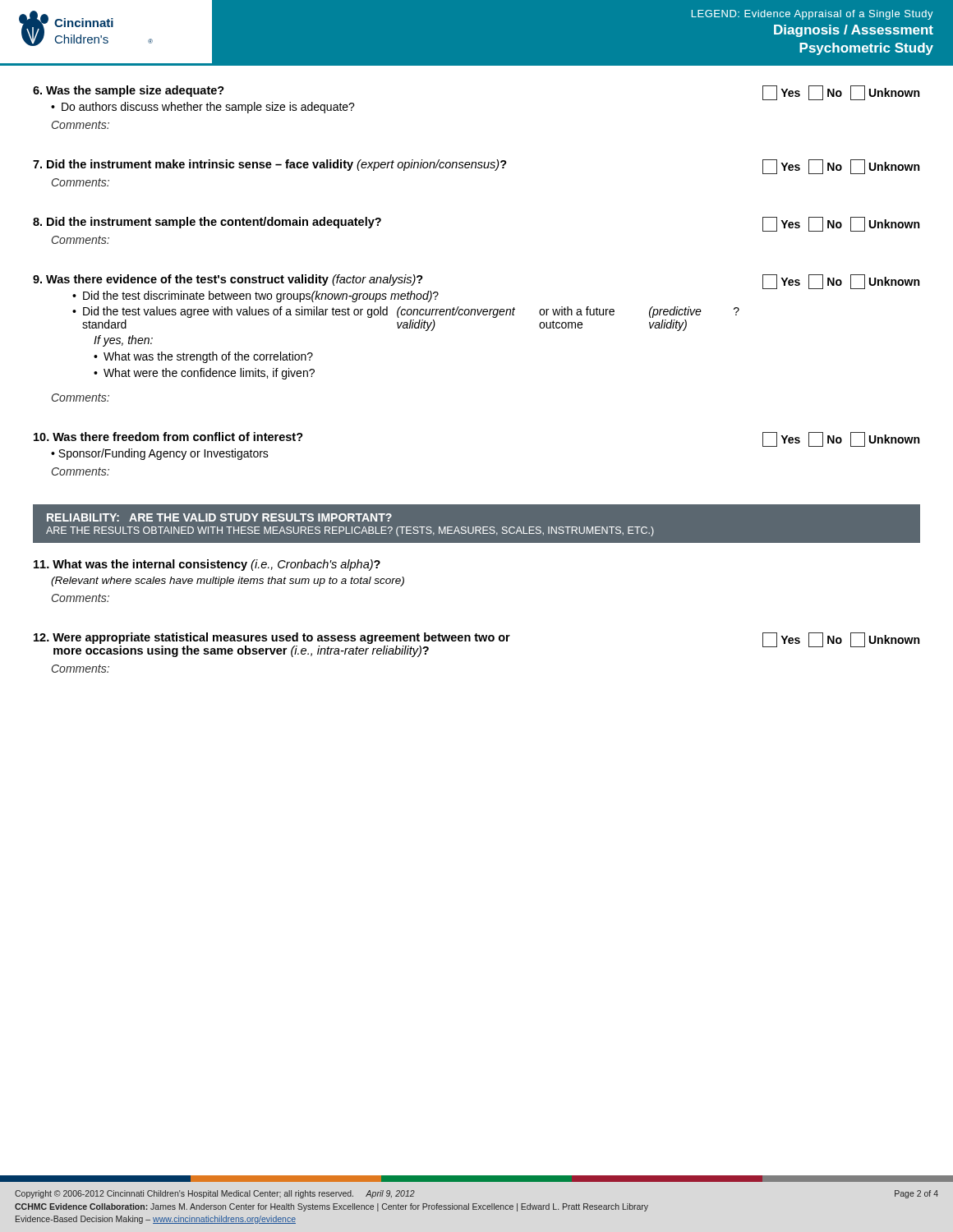Click on the region starting "6. Was the sample size"
The height and width of the screenshot is (1232, 953).
coord(127,92)
